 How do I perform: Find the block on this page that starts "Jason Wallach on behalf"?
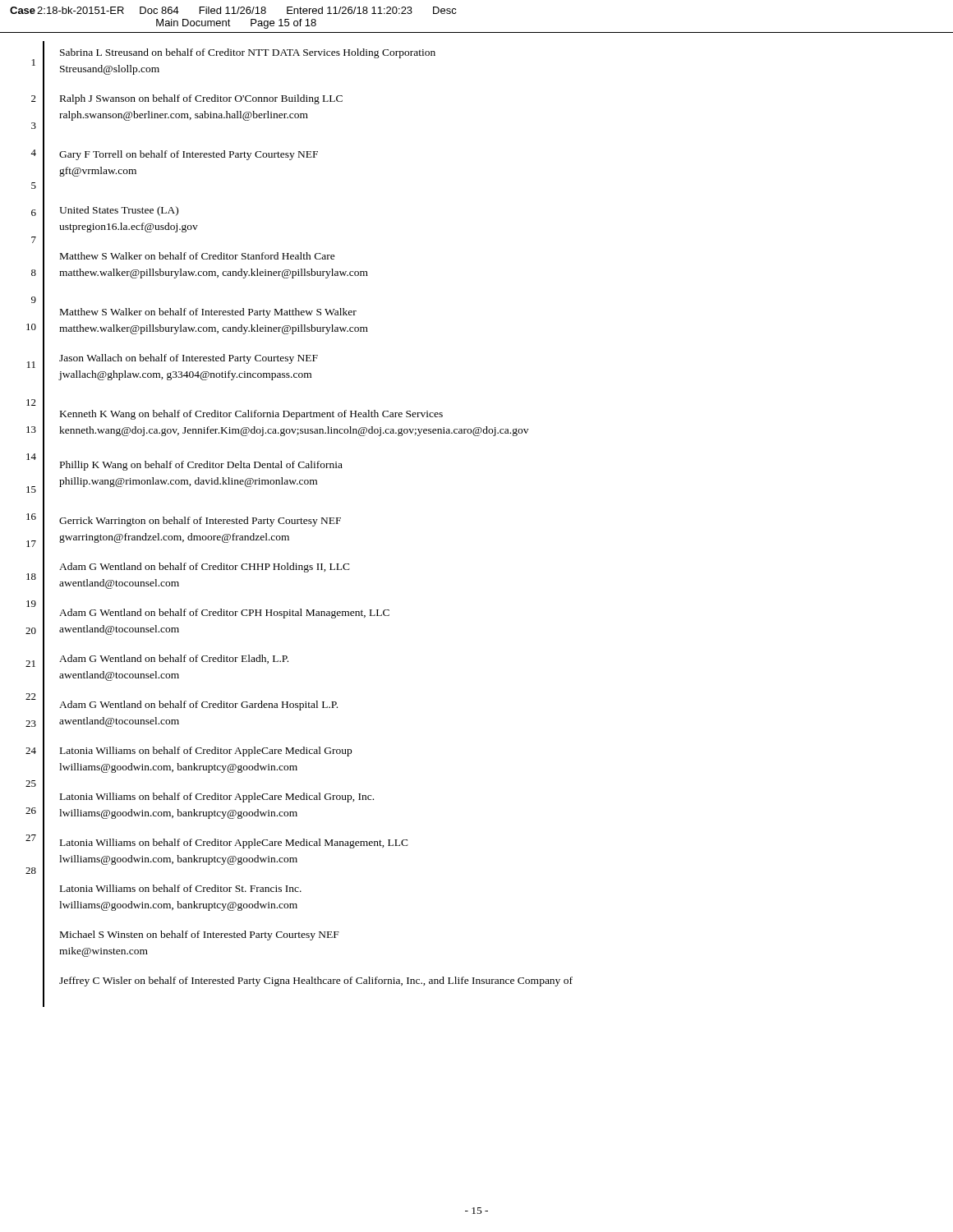(x=189, y=366)
